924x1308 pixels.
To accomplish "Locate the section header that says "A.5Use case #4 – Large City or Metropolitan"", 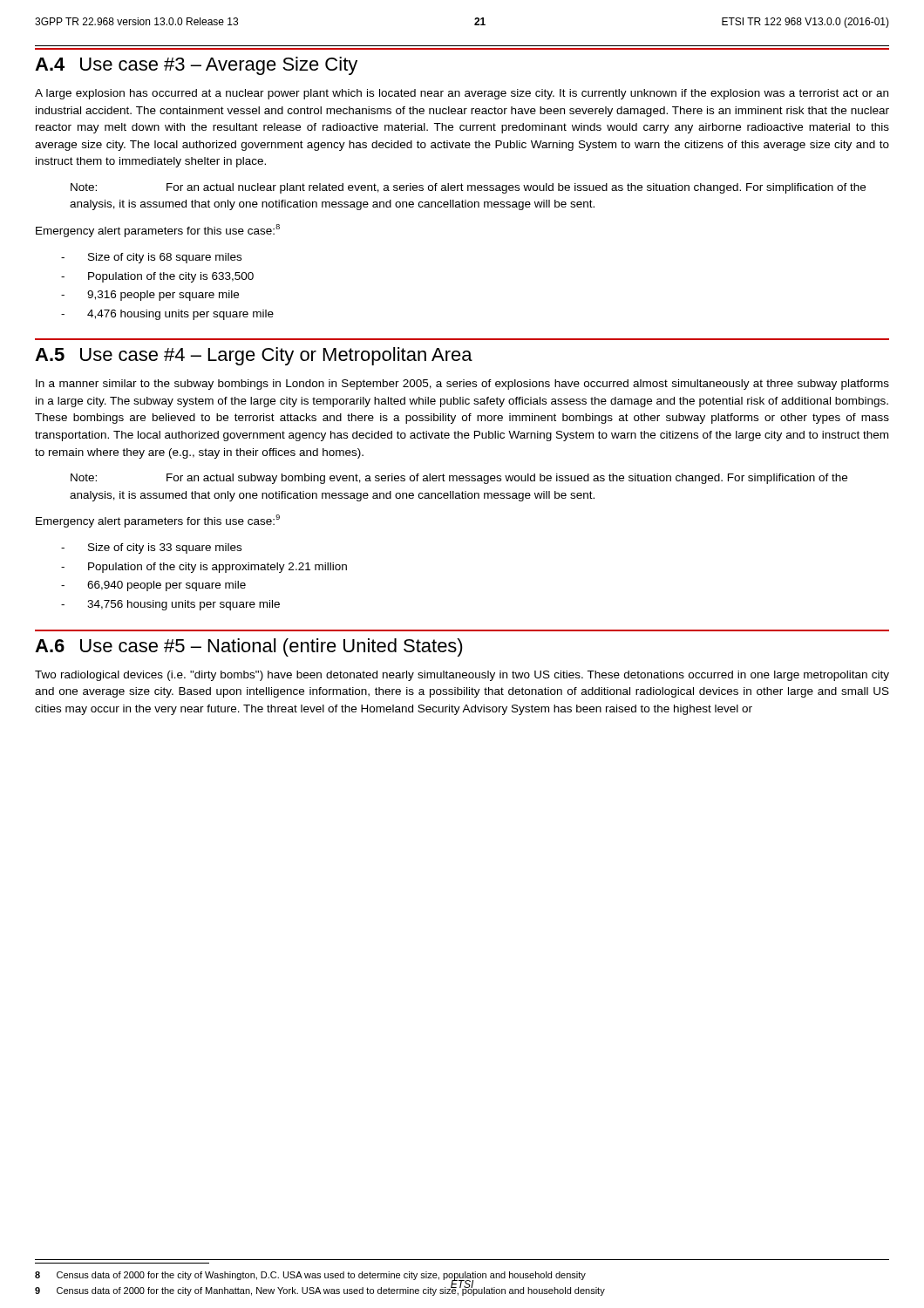I will tap(462, 355).
